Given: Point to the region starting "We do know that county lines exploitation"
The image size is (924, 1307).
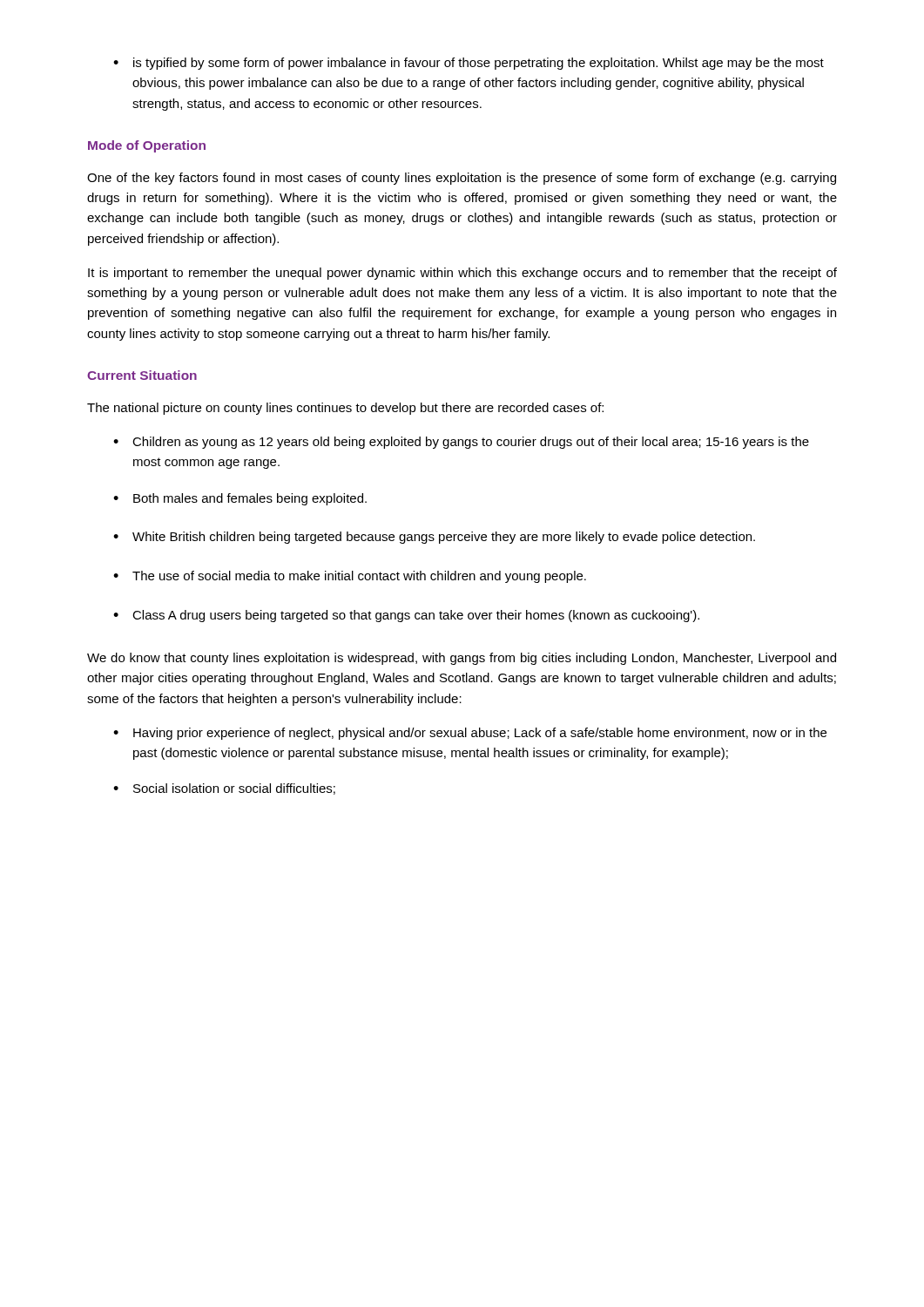Looking at the screenshot, I should click(462, 678).
